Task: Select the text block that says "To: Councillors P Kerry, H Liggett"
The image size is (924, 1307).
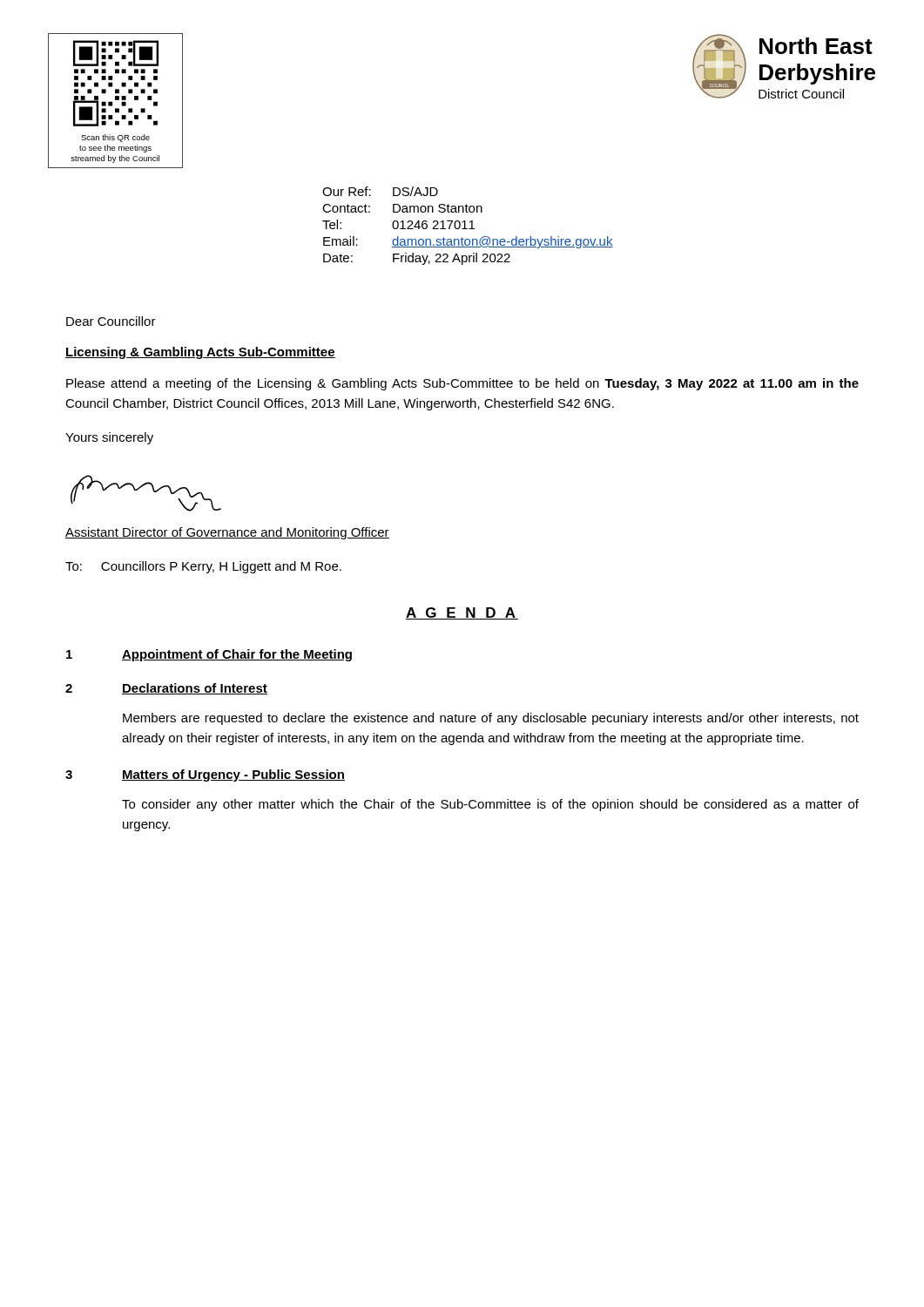Action: (x=204, y=565)
